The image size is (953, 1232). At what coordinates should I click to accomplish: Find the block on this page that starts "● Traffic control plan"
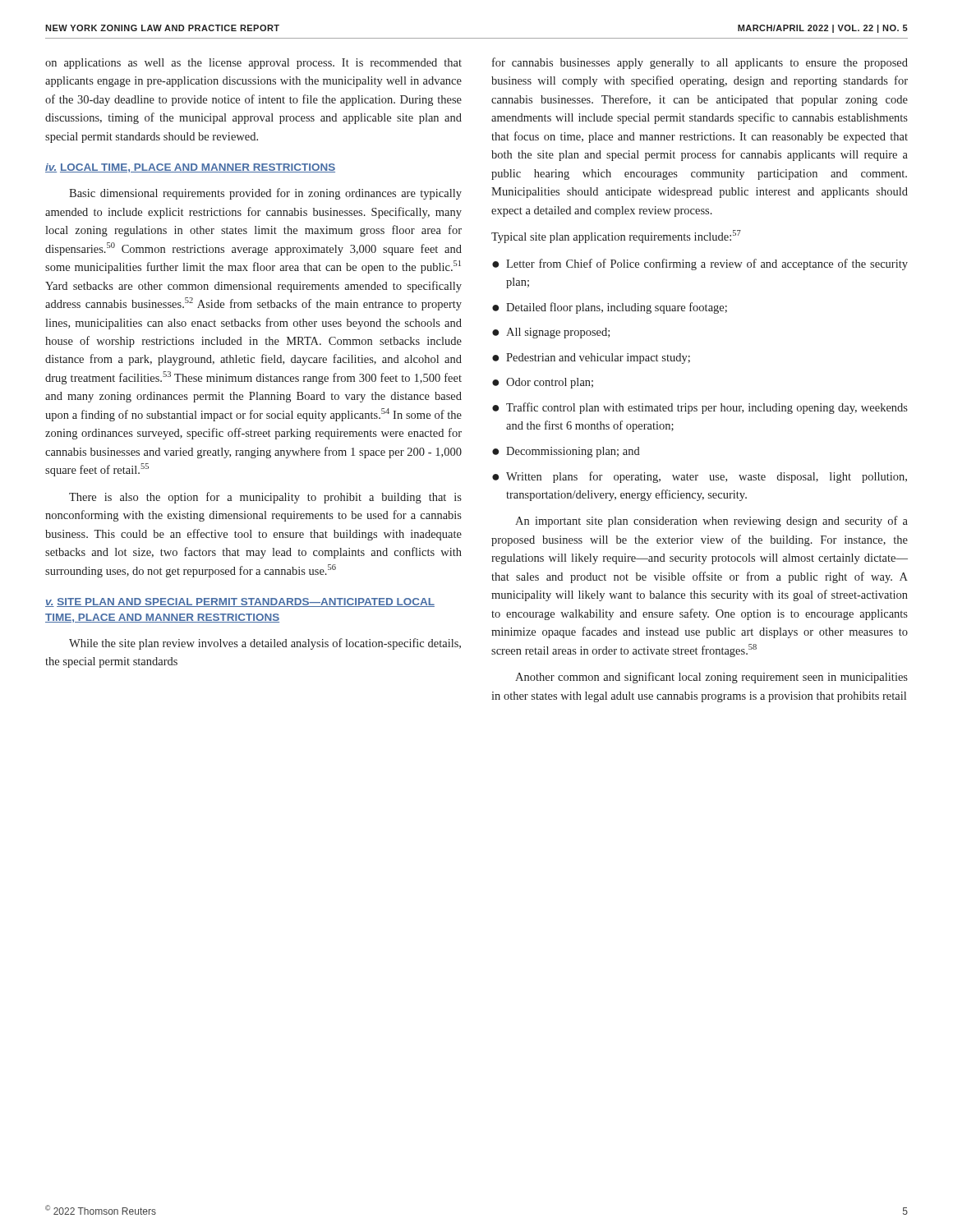700,417
